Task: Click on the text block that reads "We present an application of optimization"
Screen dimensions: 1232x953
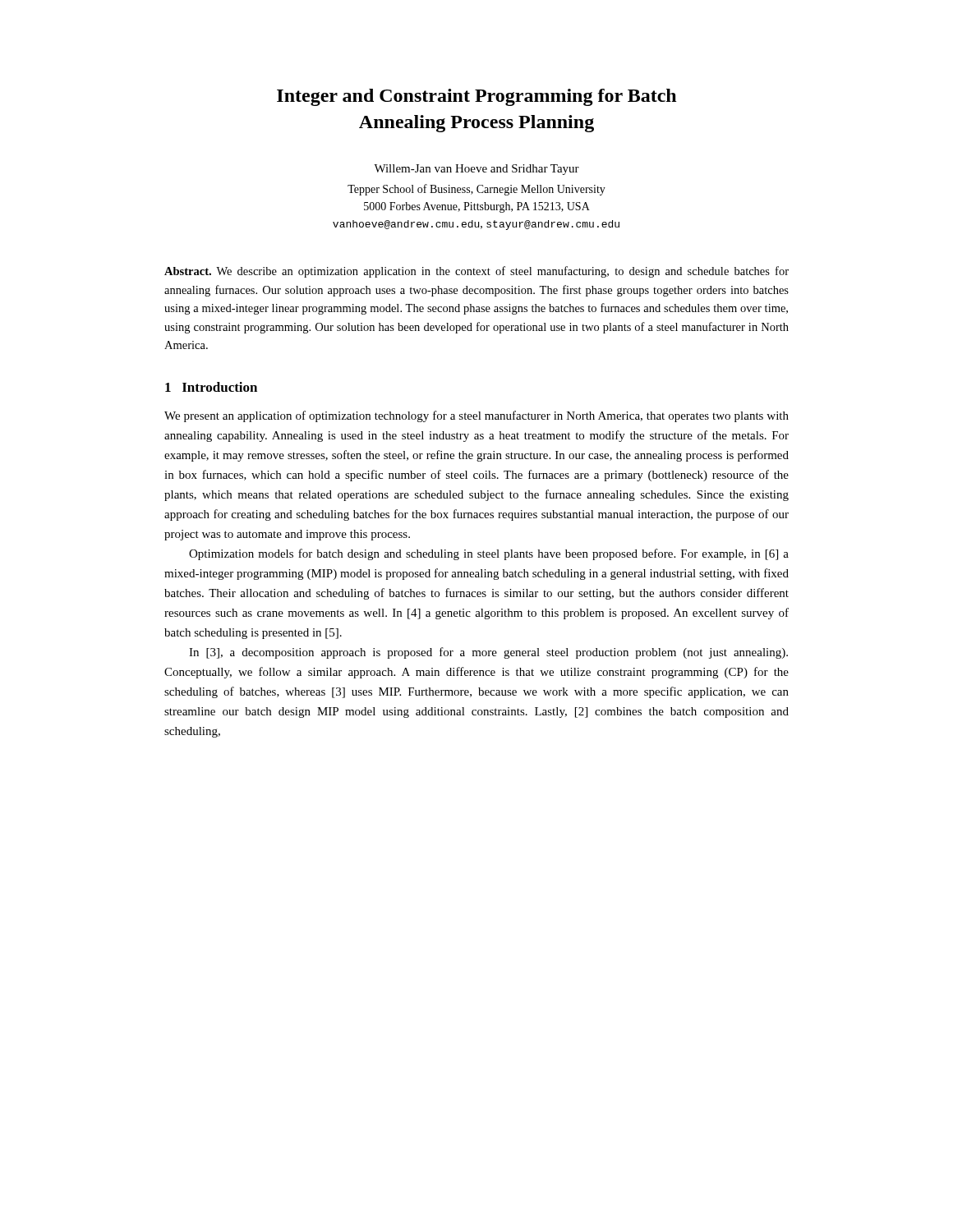Action: (476, 573)
